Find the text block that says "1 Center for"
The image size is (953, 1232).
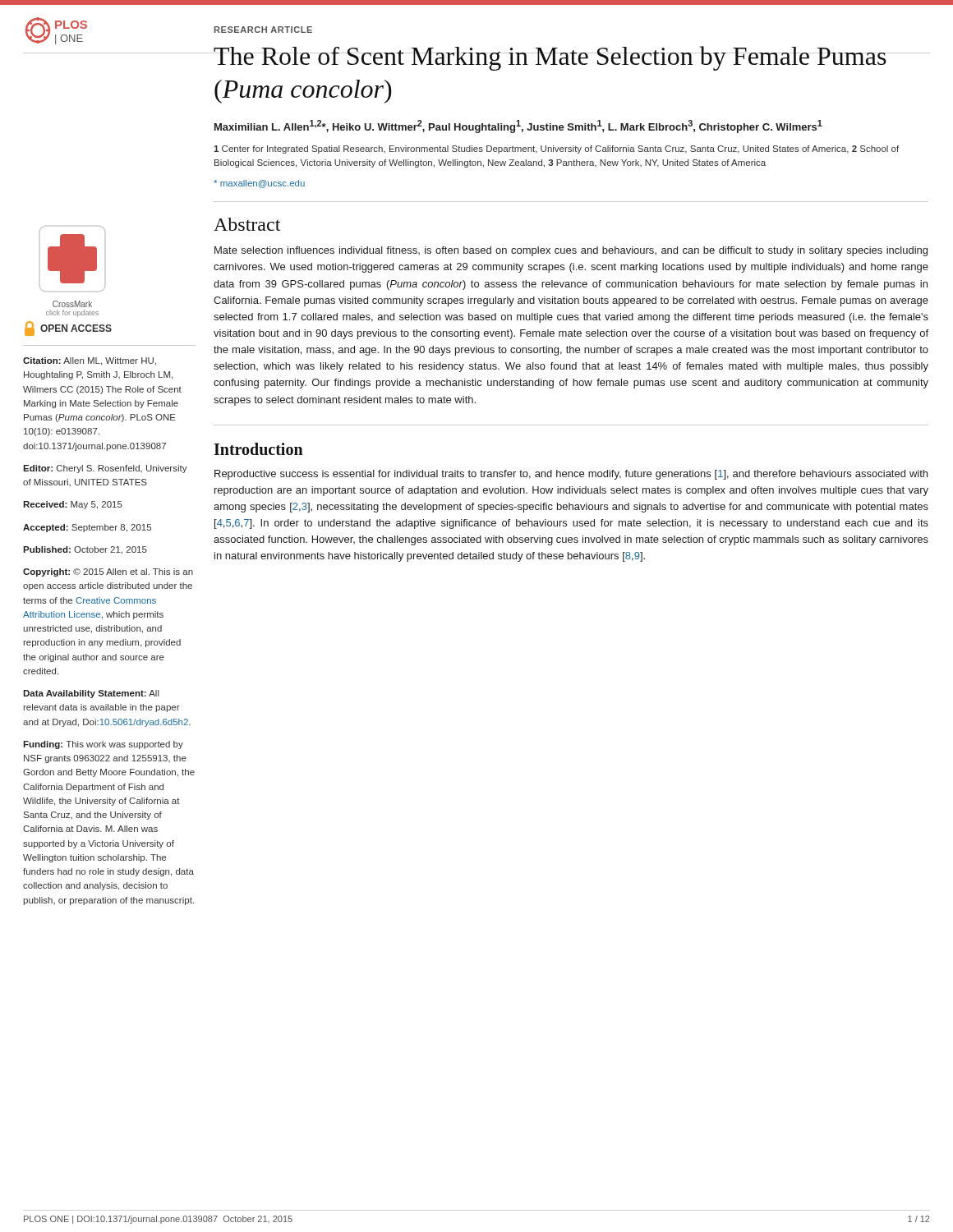tap(556, 156)
